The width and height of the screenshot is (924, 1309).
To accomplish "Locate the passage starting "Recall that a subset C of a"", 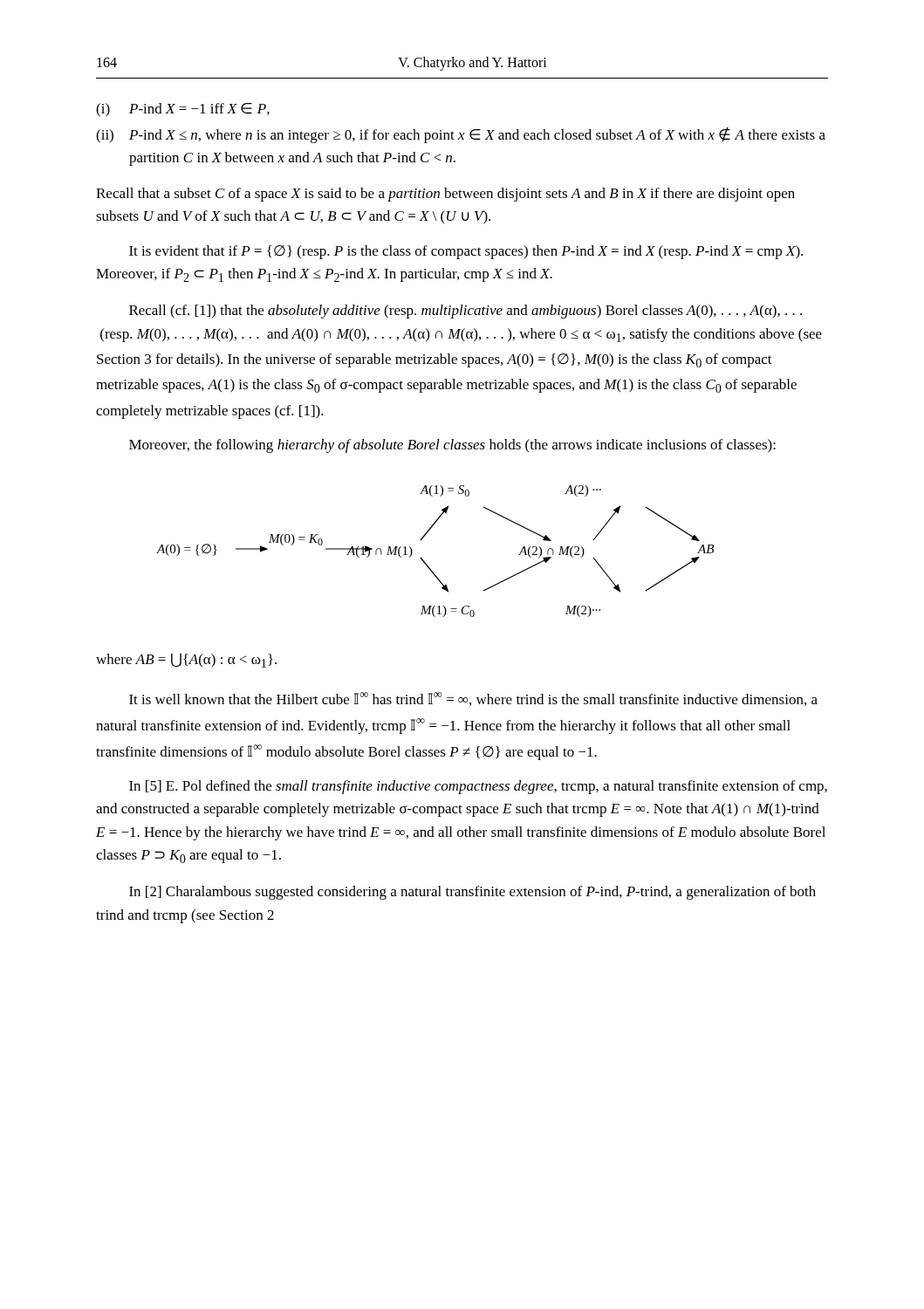I will point(446,205).
